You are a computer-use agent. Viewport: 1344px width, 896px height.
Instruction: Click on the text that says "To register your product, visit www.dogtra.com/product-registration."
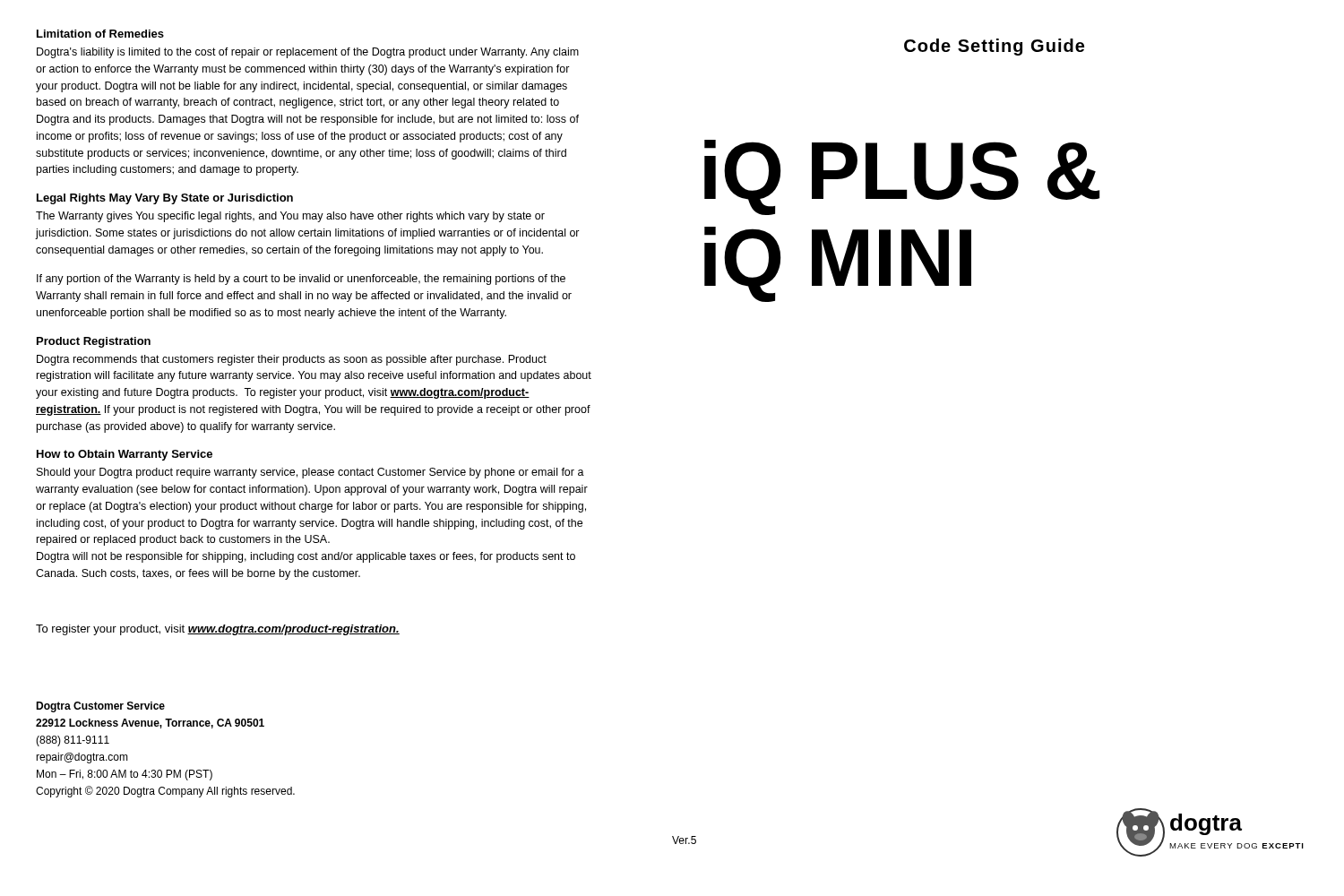tap(218, 628)
